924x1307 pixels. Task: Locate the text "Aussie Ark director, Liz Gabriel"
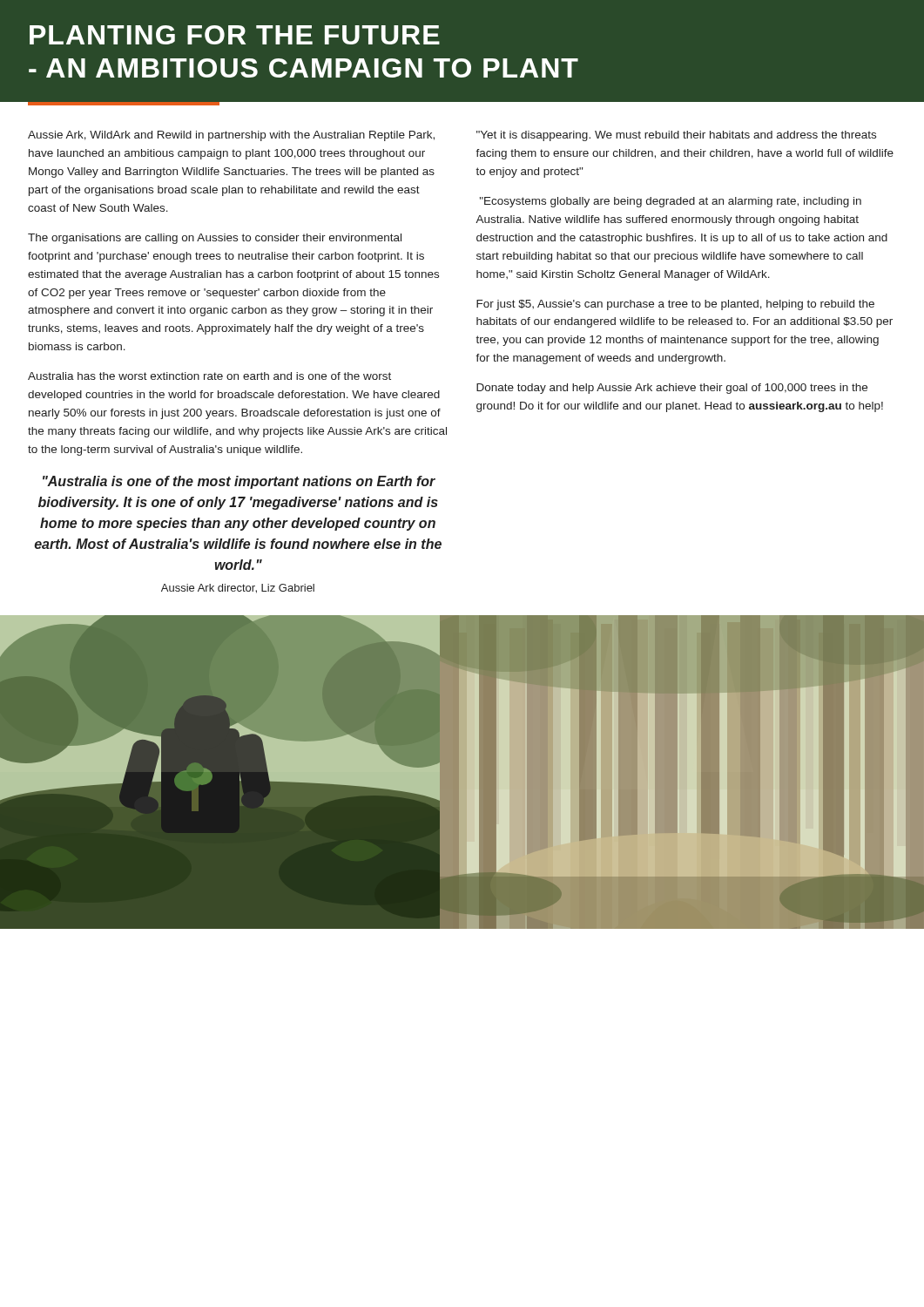238,588
